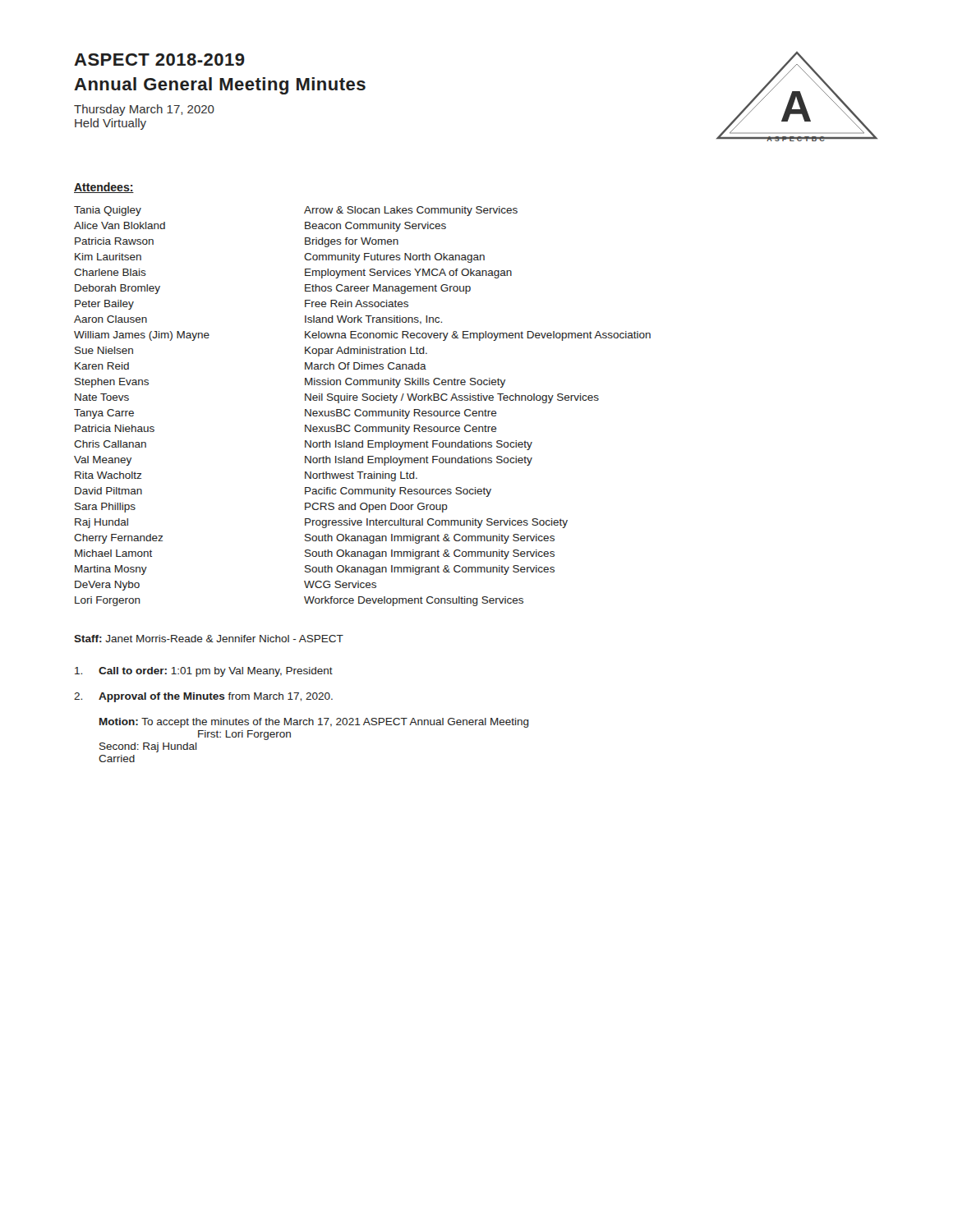Find "Martina MosnySouth Okanagan Immigrant & Community Services" on this page
This screenshot has width=953, height=1232.
476,569
